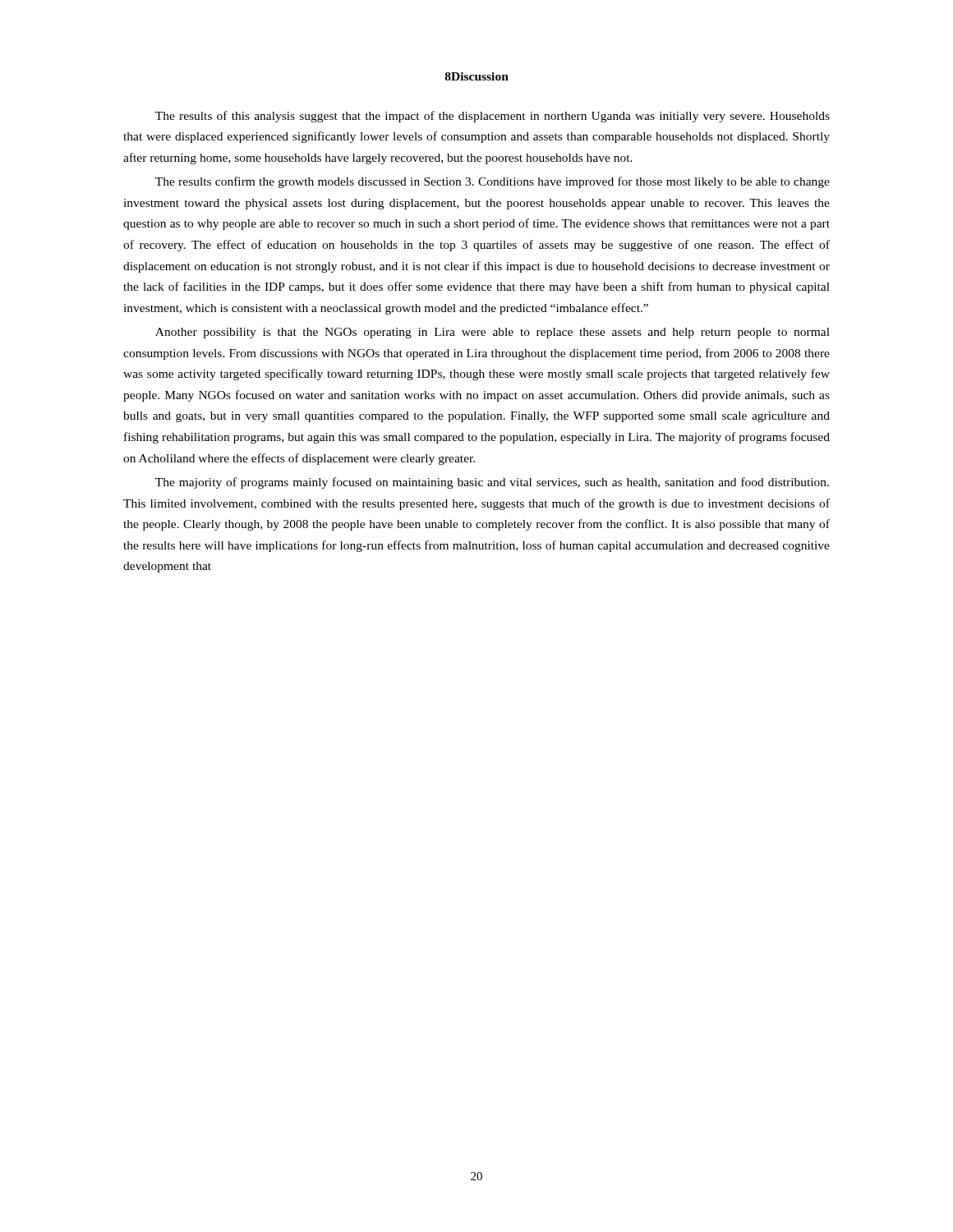953x1232 pixels.
Task: Select the text block with the text "Another possibility is that the NGOs"
Action: click(476, 395)
